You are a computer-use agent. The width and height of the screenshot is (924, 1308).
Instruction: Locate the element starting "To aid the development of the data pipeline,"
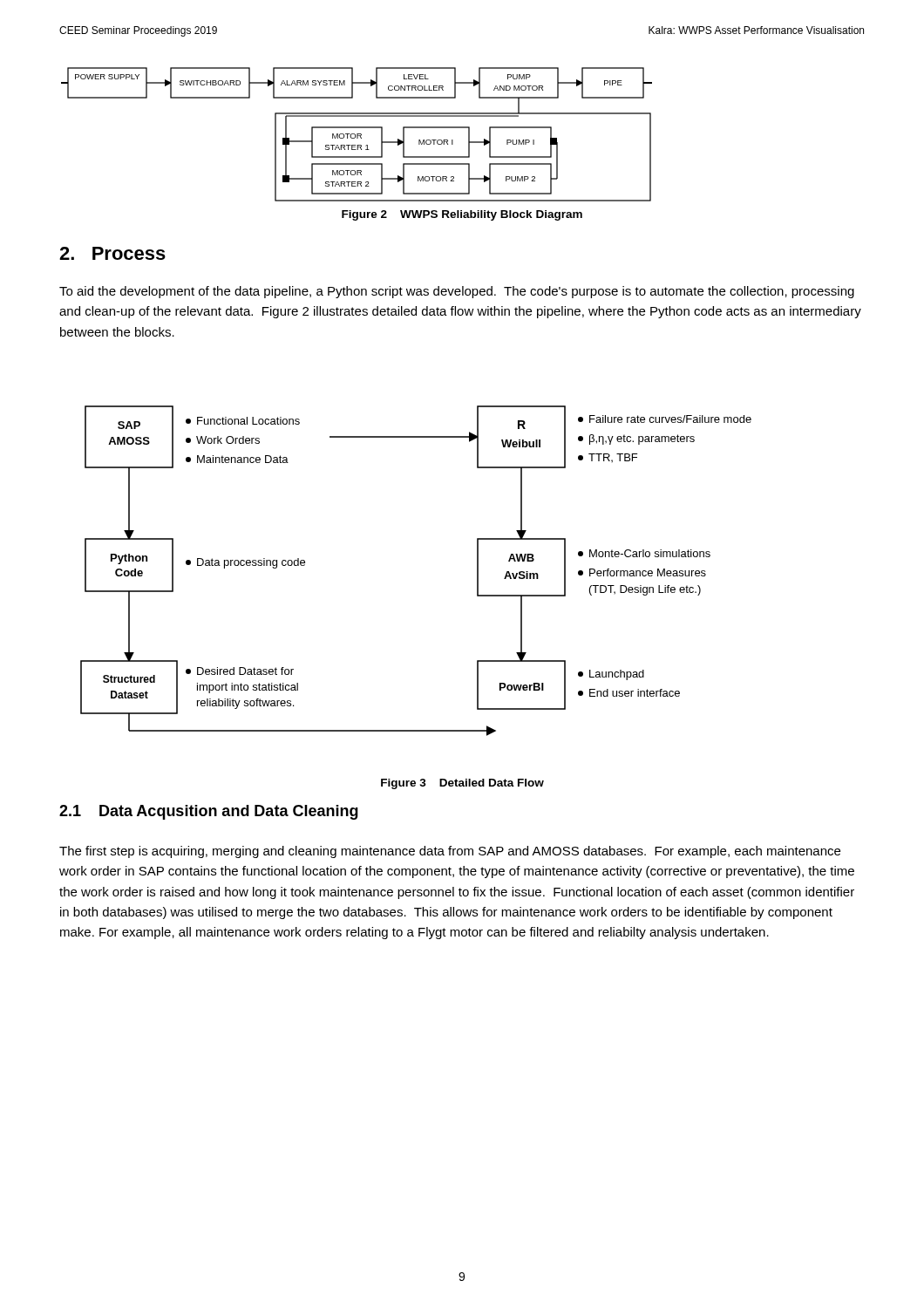click(x=460, y=311)
